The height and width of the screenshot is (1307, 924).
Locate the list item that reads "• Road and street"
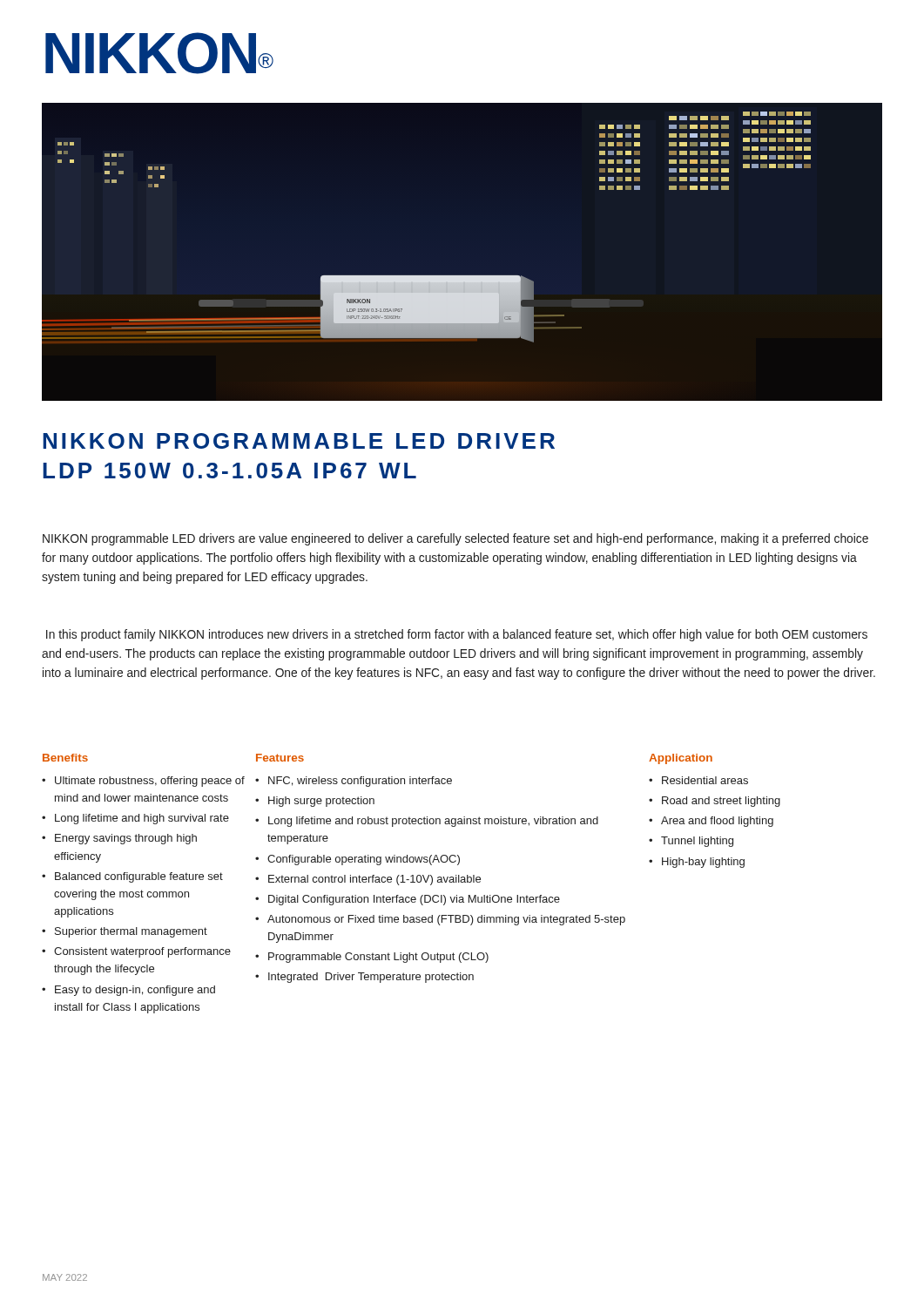point(715,801)
